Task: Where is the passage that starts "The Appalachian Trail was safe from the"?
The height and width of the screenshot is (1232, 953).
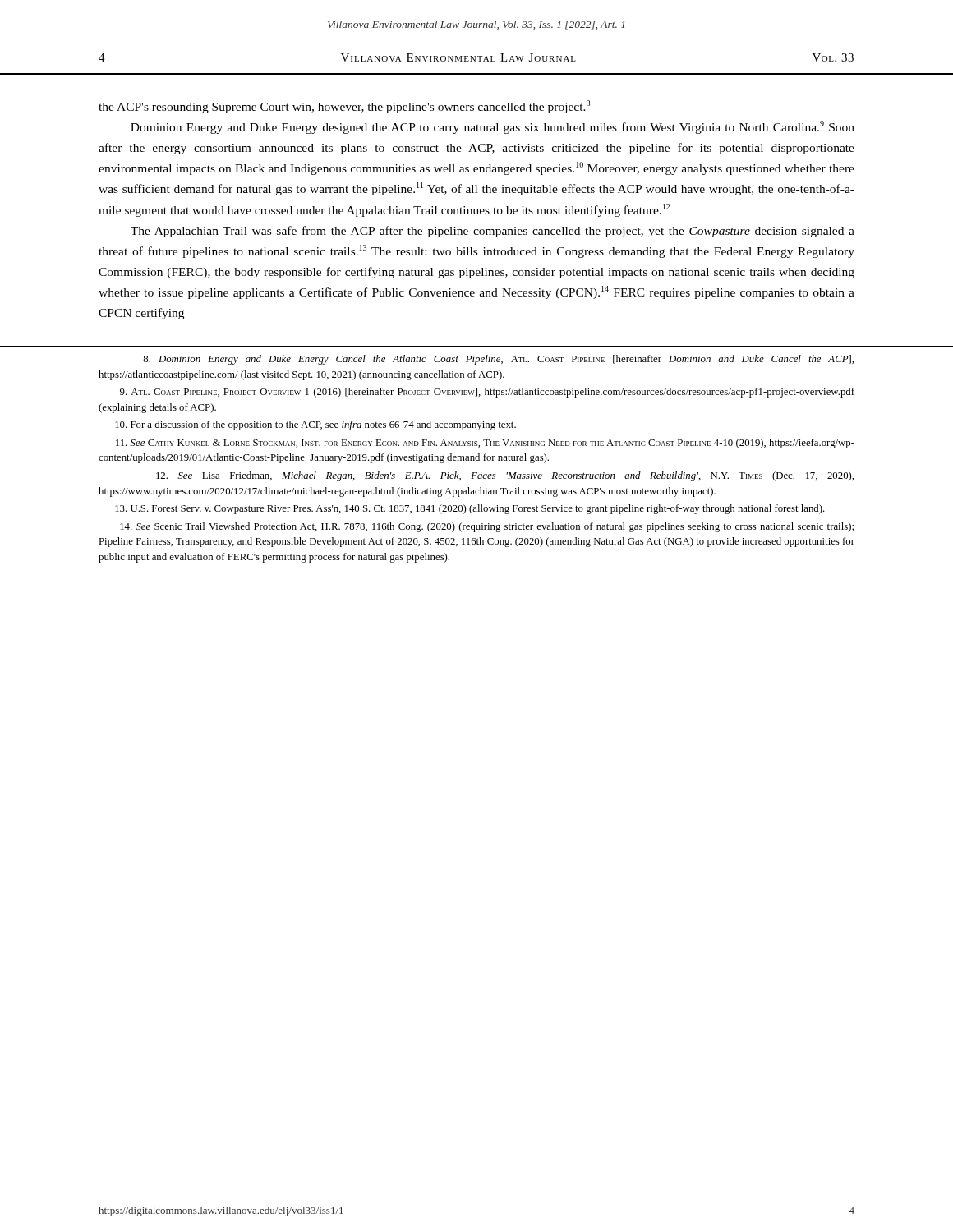Action: [x=476, y=271]
